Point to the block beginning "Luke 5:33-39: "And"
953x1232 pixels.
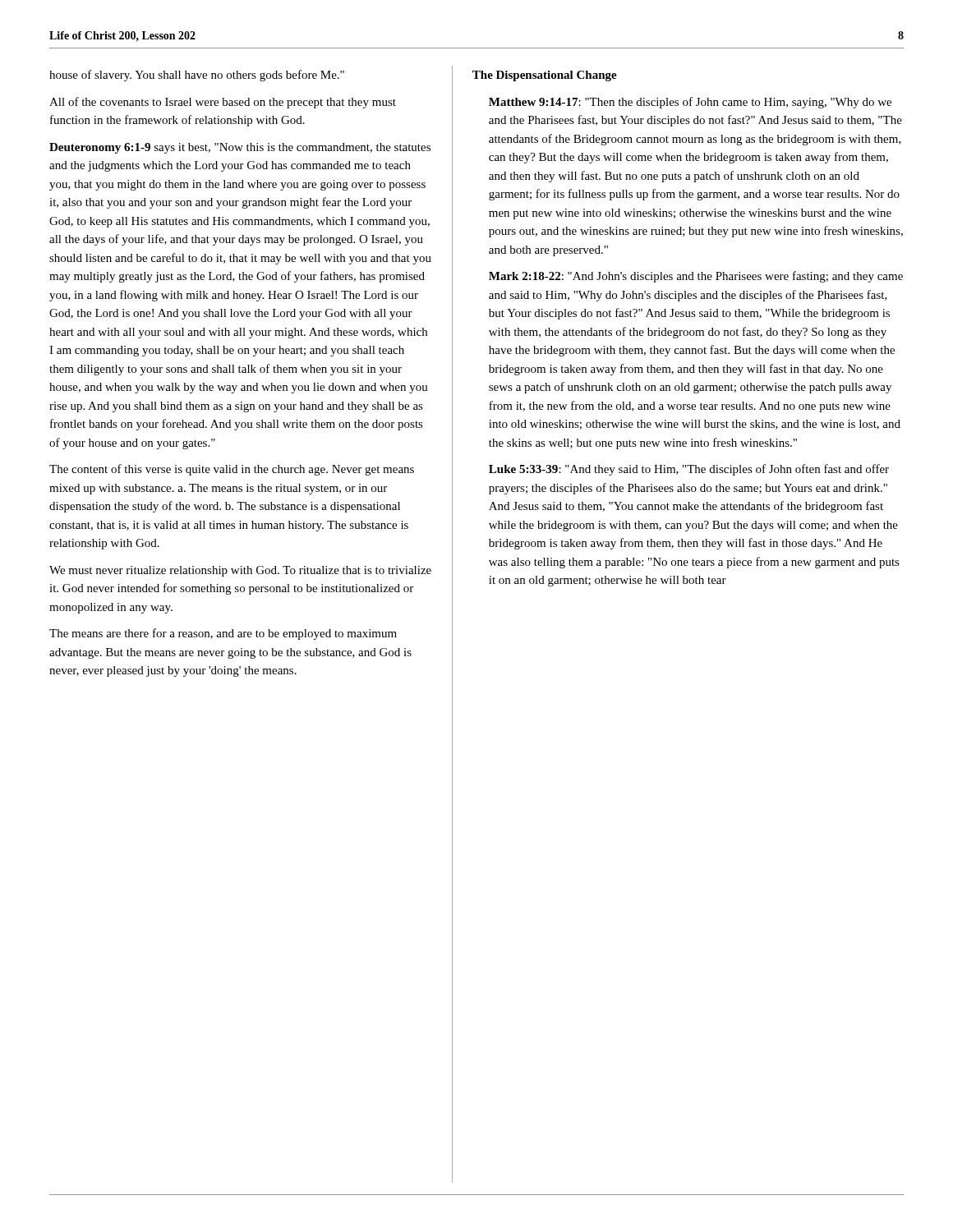point(696,525)
